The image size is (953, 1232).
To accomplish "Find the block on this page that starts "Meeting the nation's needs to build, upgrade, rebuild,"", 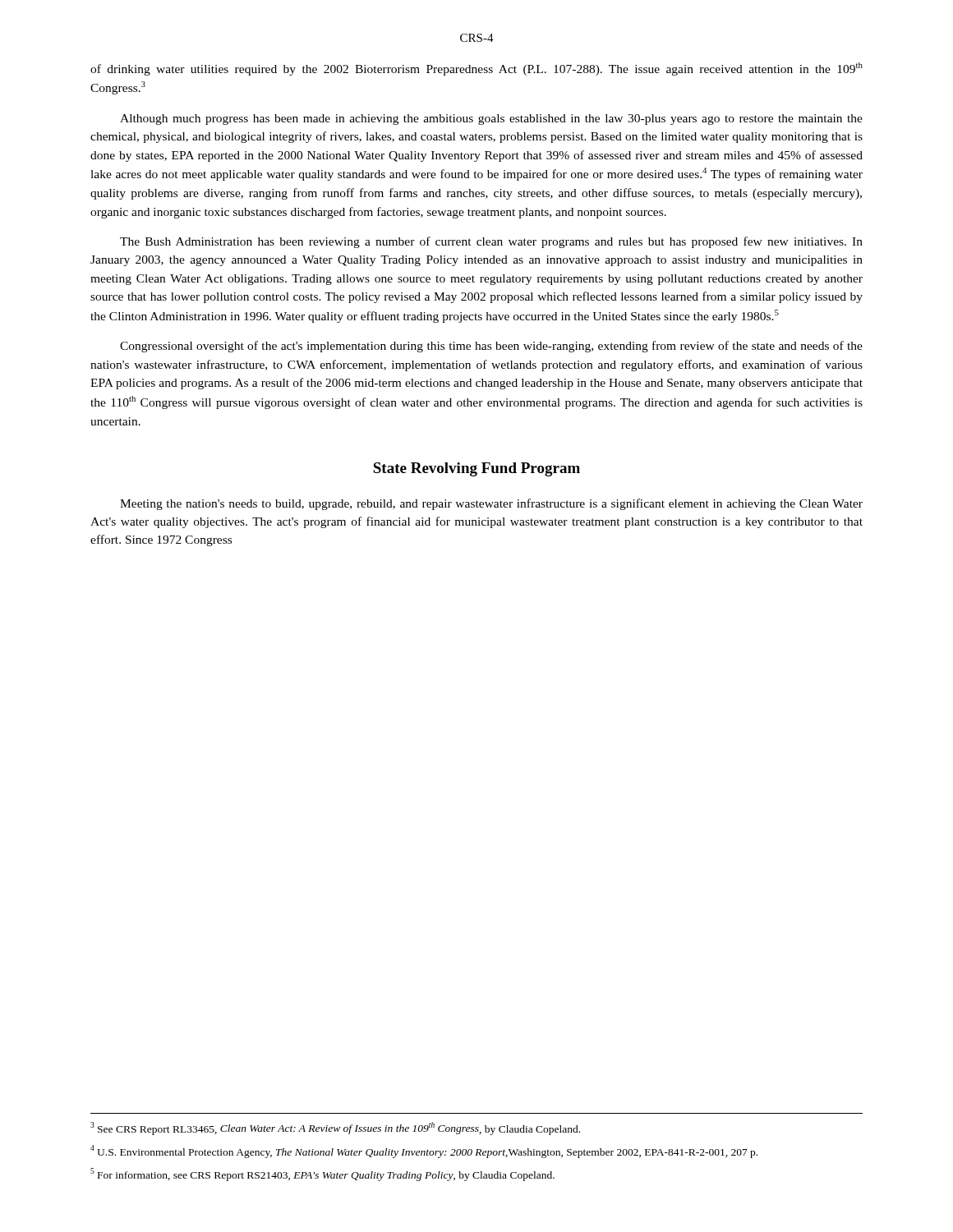I will (x=476, y=522).
